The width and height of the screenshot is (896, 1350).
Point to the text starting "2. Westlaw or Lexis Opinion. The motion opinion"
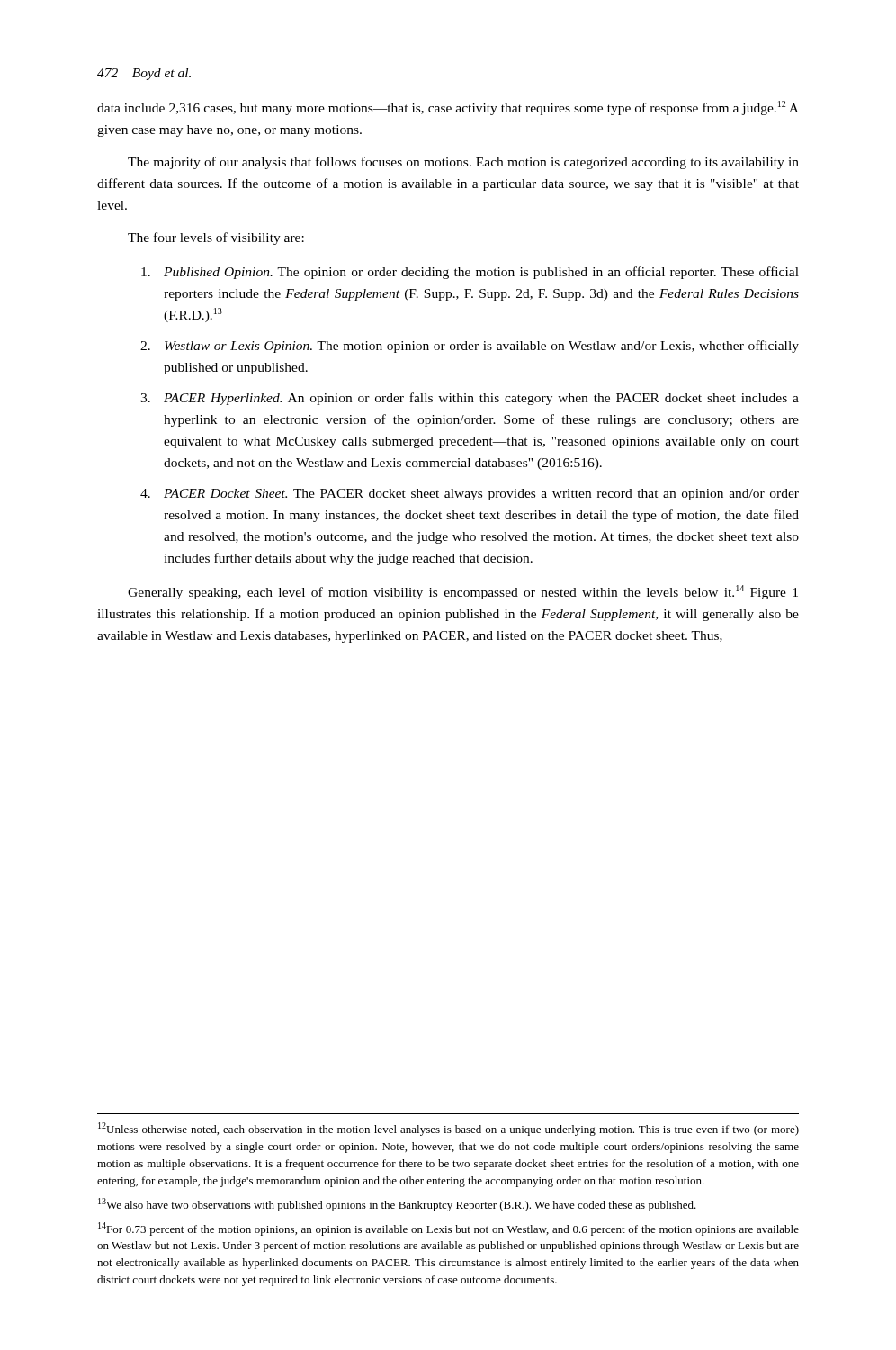470,357
